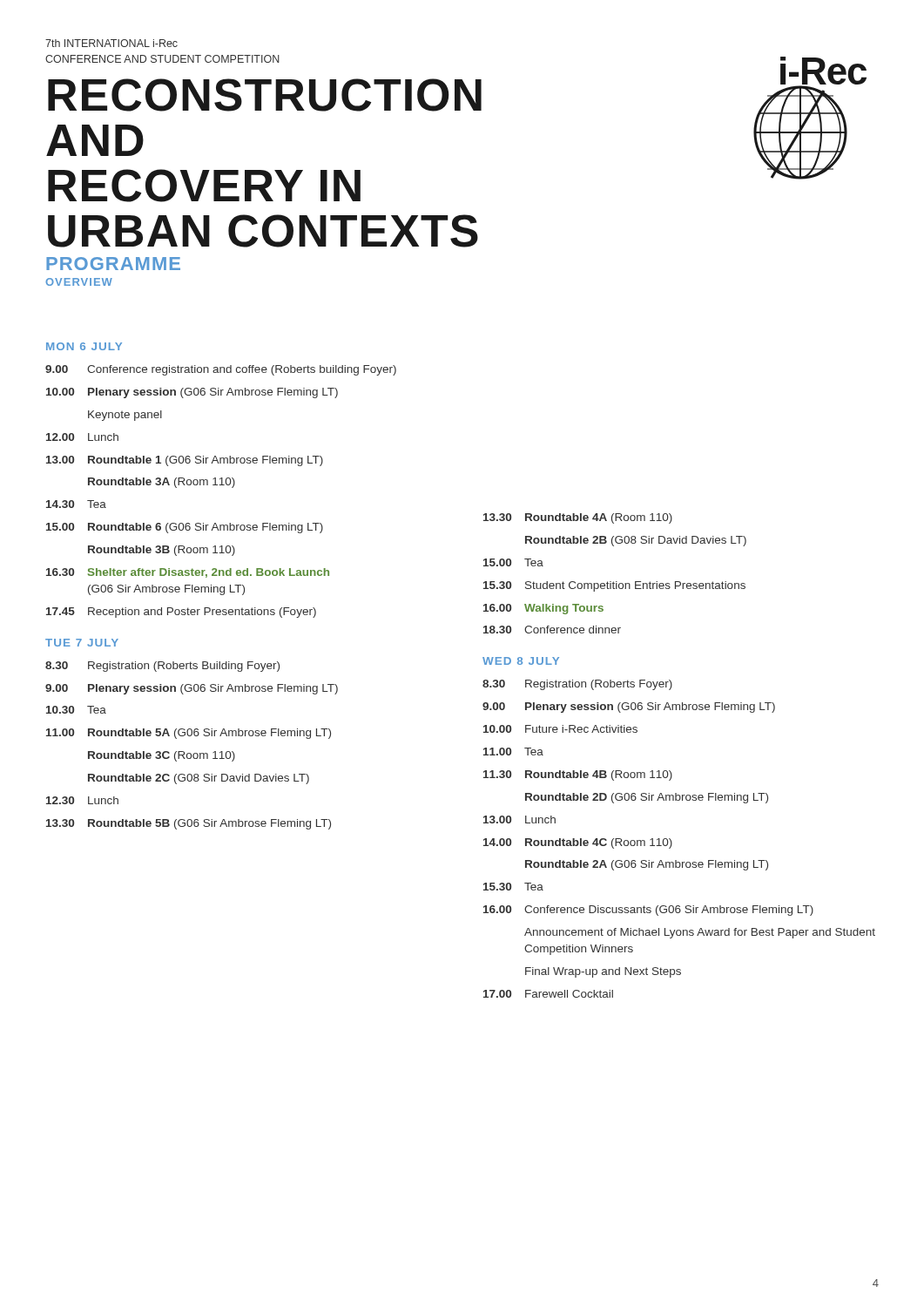Viewport: 924px width, 1307px height.
Task: Click on the section header that reads "WED 8 JULY"
Action: point(522,661)
